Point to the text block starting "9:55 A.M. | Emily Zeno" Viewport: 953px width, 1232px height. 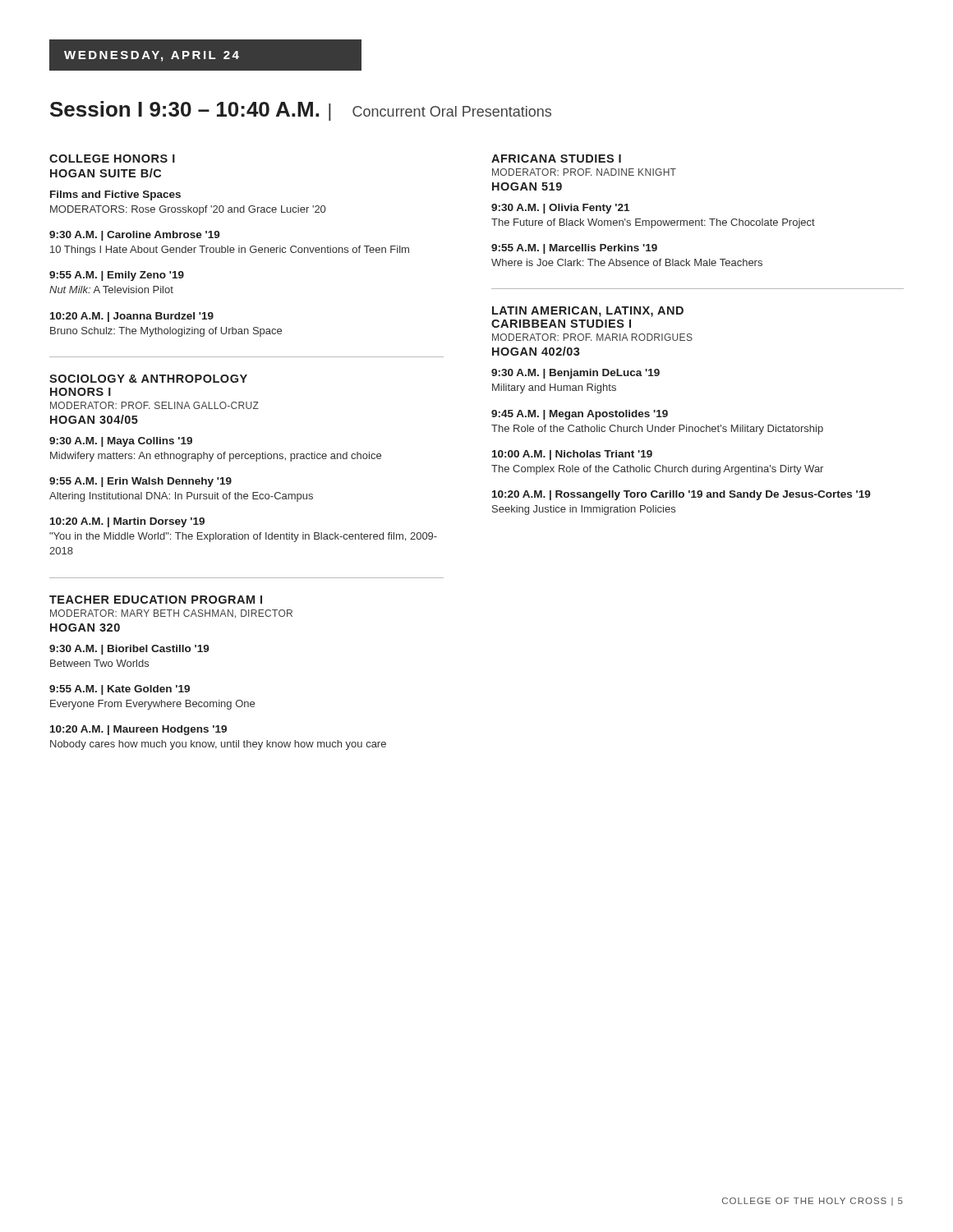[117, 276]
